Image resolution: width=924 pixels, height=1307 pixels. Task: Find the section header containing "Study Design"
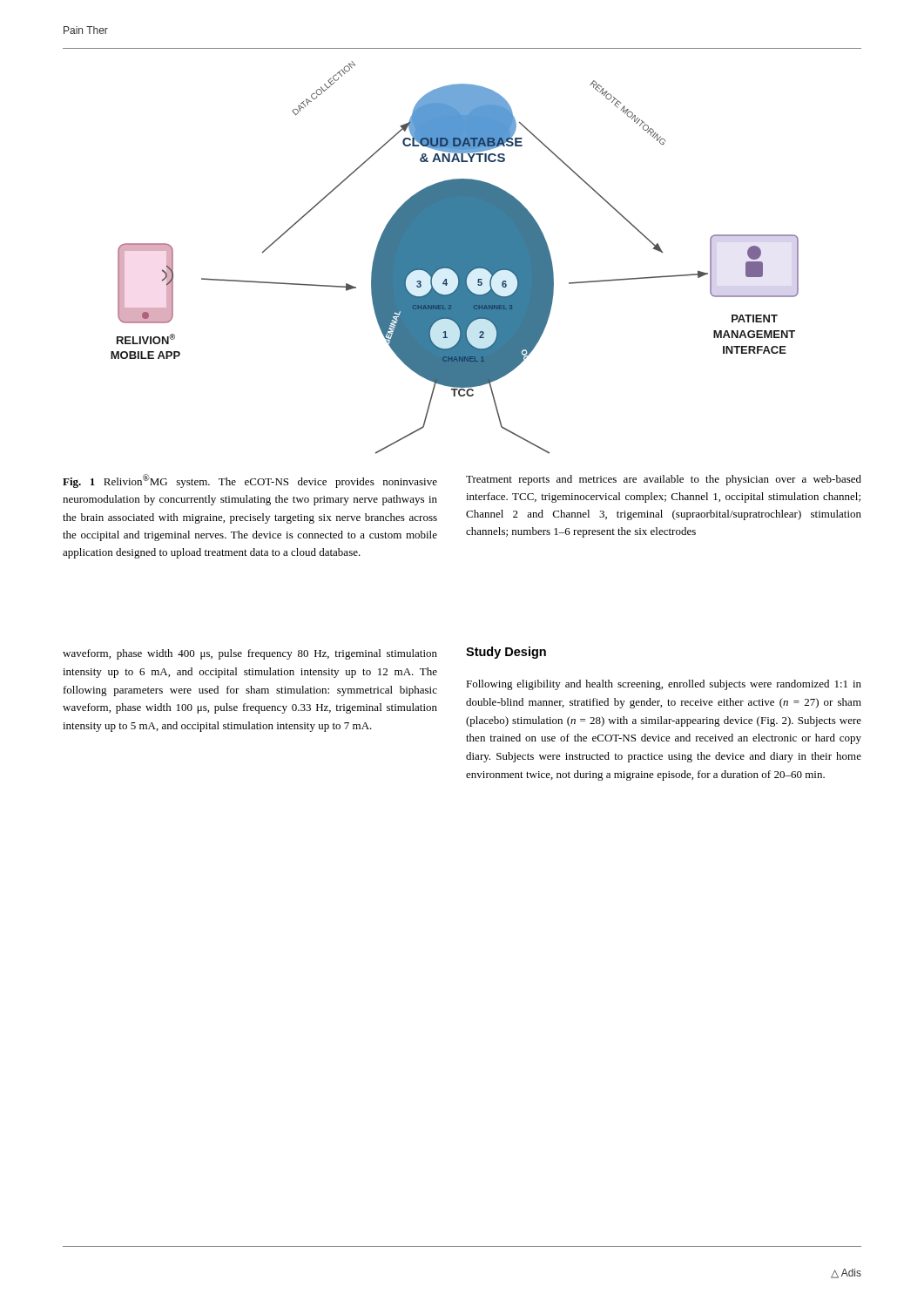[506, 652]
